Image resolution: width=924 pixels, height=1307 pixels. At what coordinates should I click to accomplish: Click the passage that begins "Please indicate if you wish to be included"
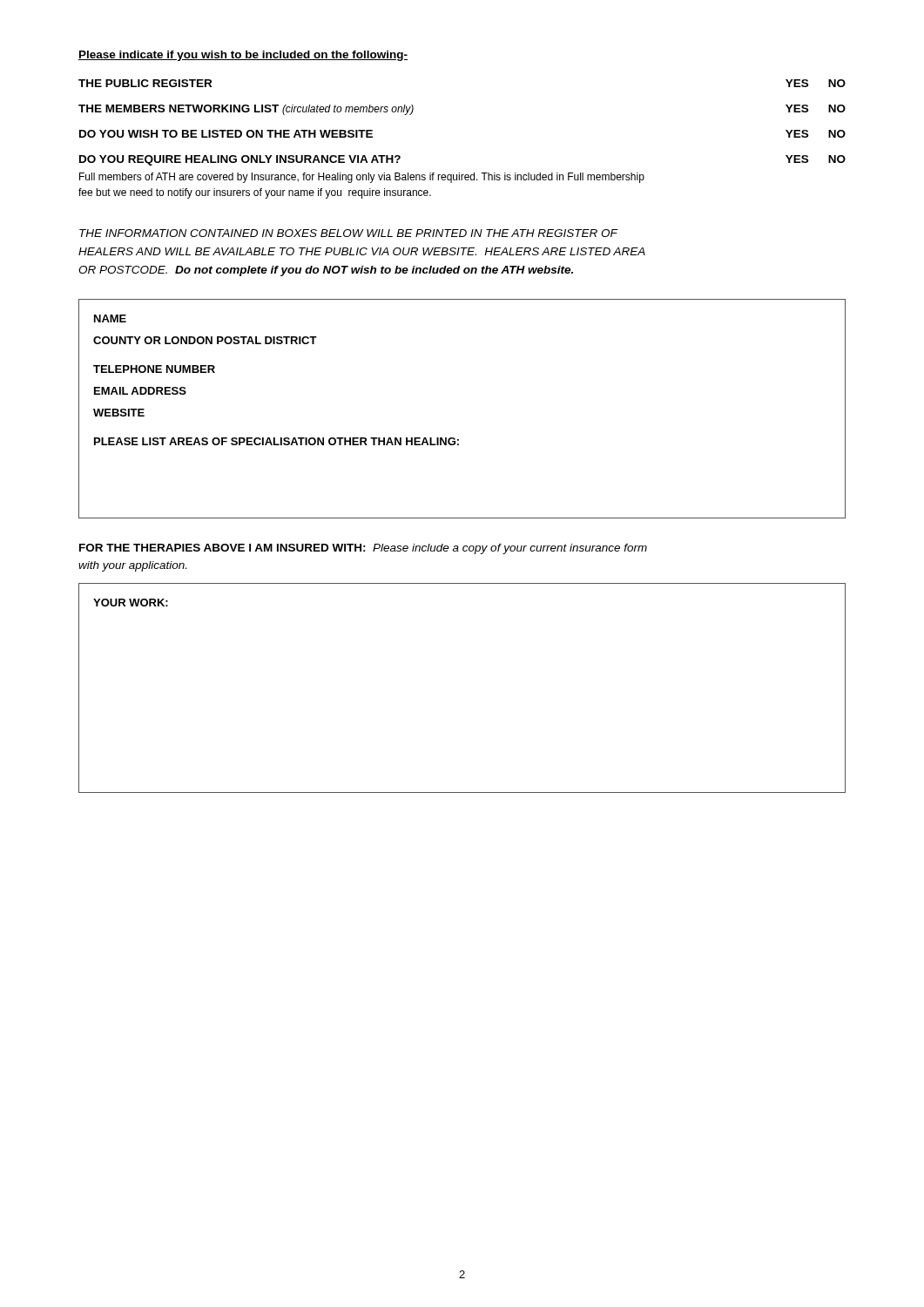[243, 55]
